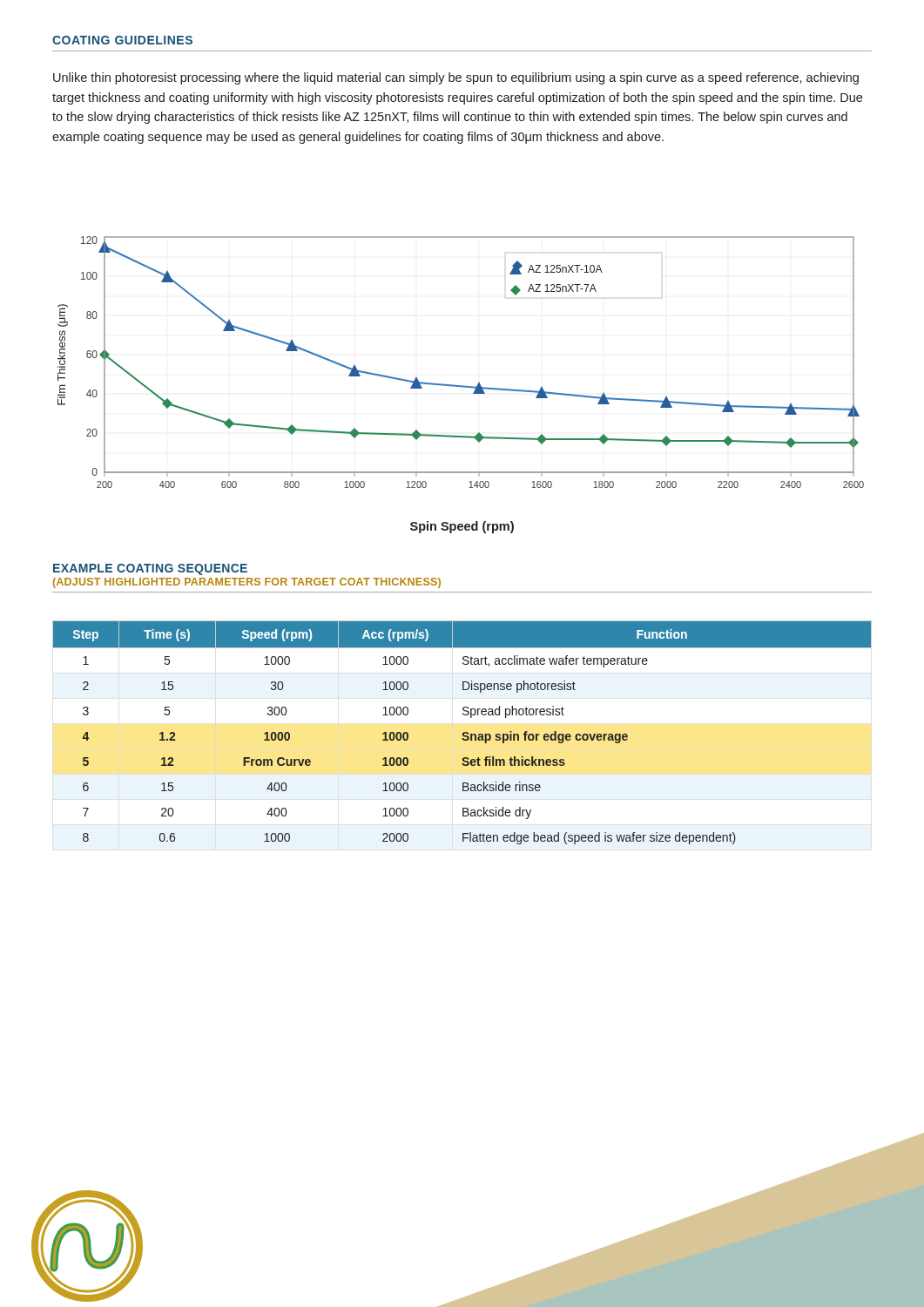Viewport: 924px width, 1307px height.
Task: Click where it says "COATING GUIDELINES"
Action: tap(462, 42)
